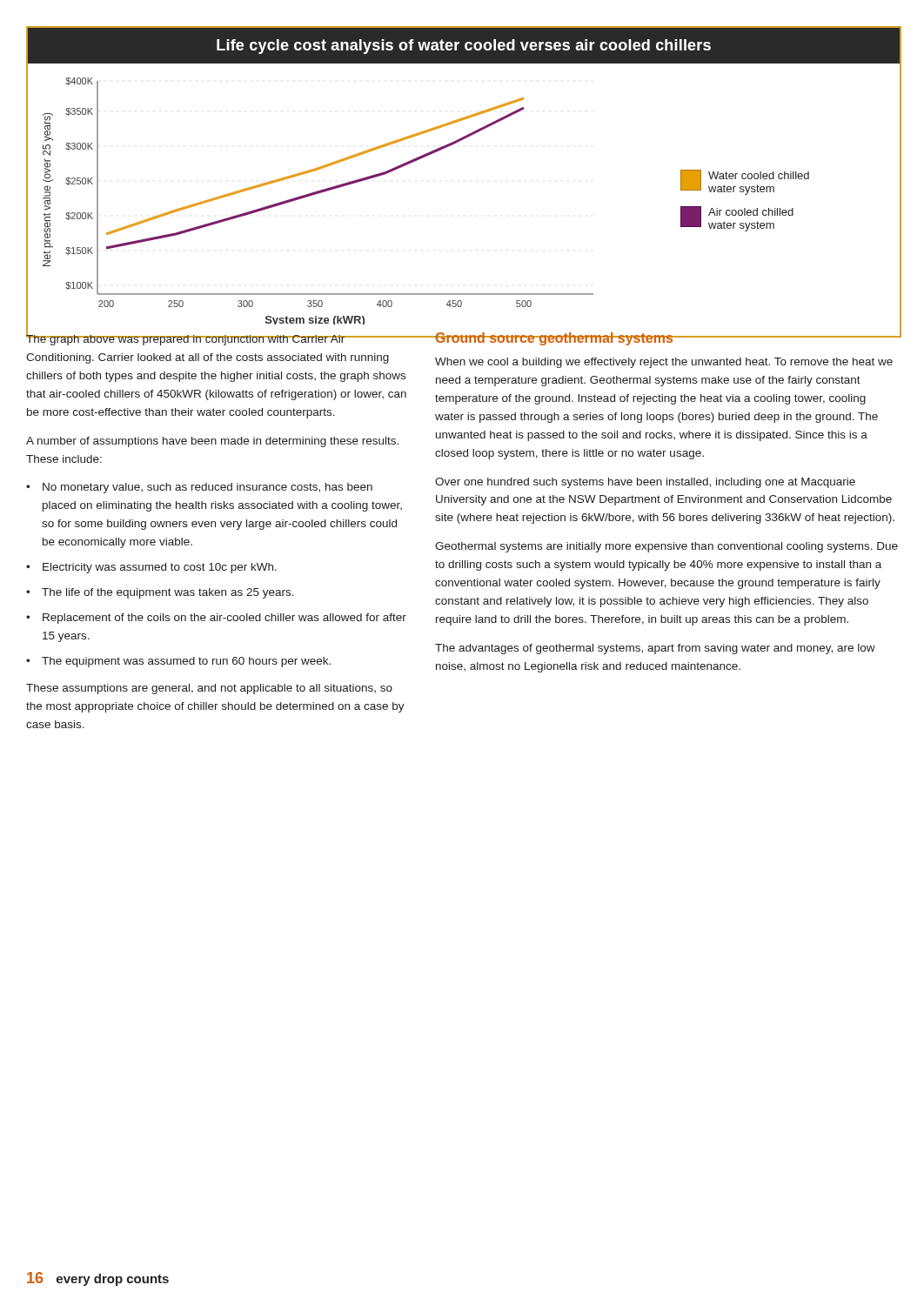Viewport: 924px width, 1305px height.
Task: Find the block on this page that starts "A number of assumptions have been made in"
Action: coord(213,449)
